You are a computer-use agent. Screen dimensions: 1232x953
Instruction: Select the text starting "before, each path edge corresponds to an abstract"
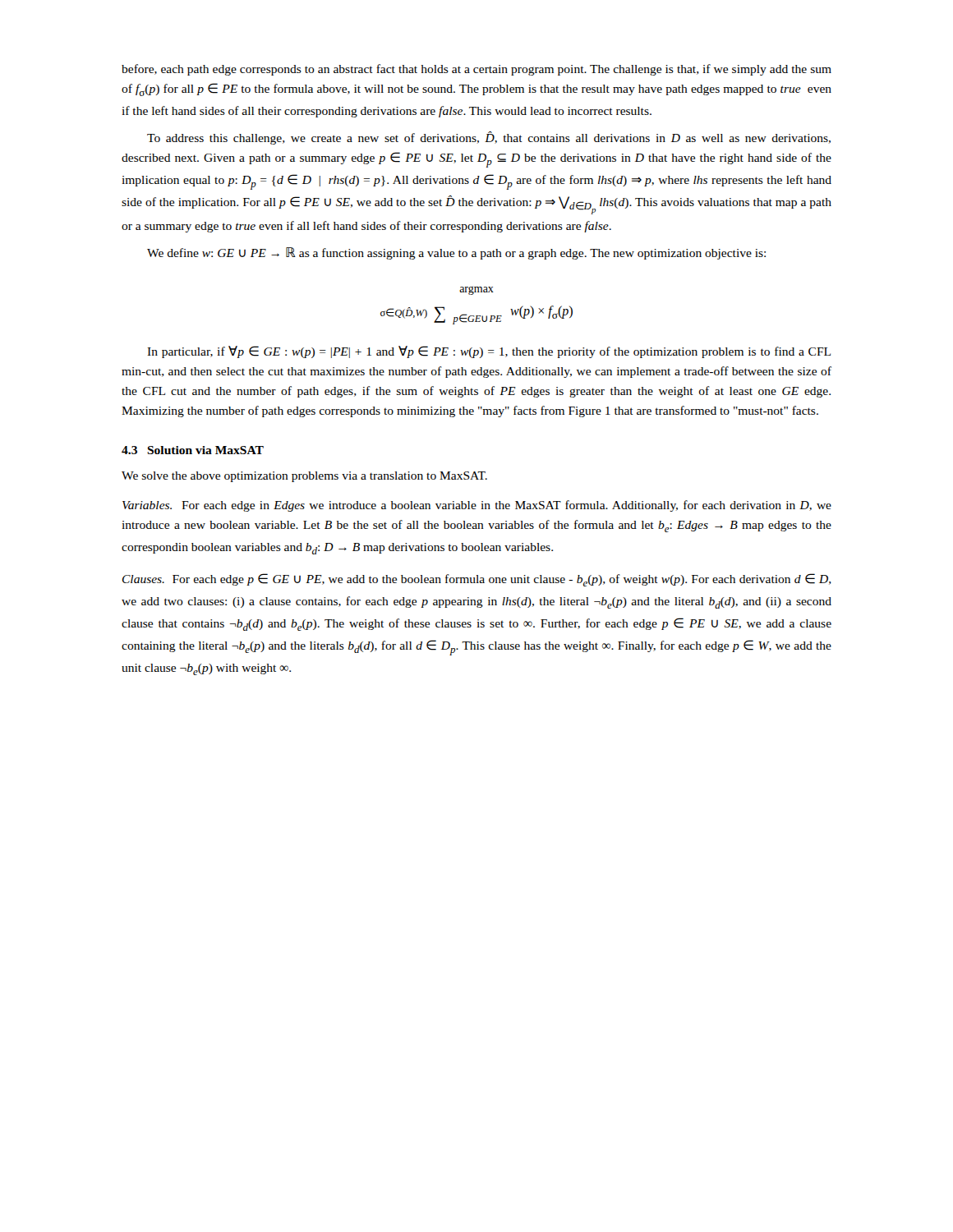[476, 161]
